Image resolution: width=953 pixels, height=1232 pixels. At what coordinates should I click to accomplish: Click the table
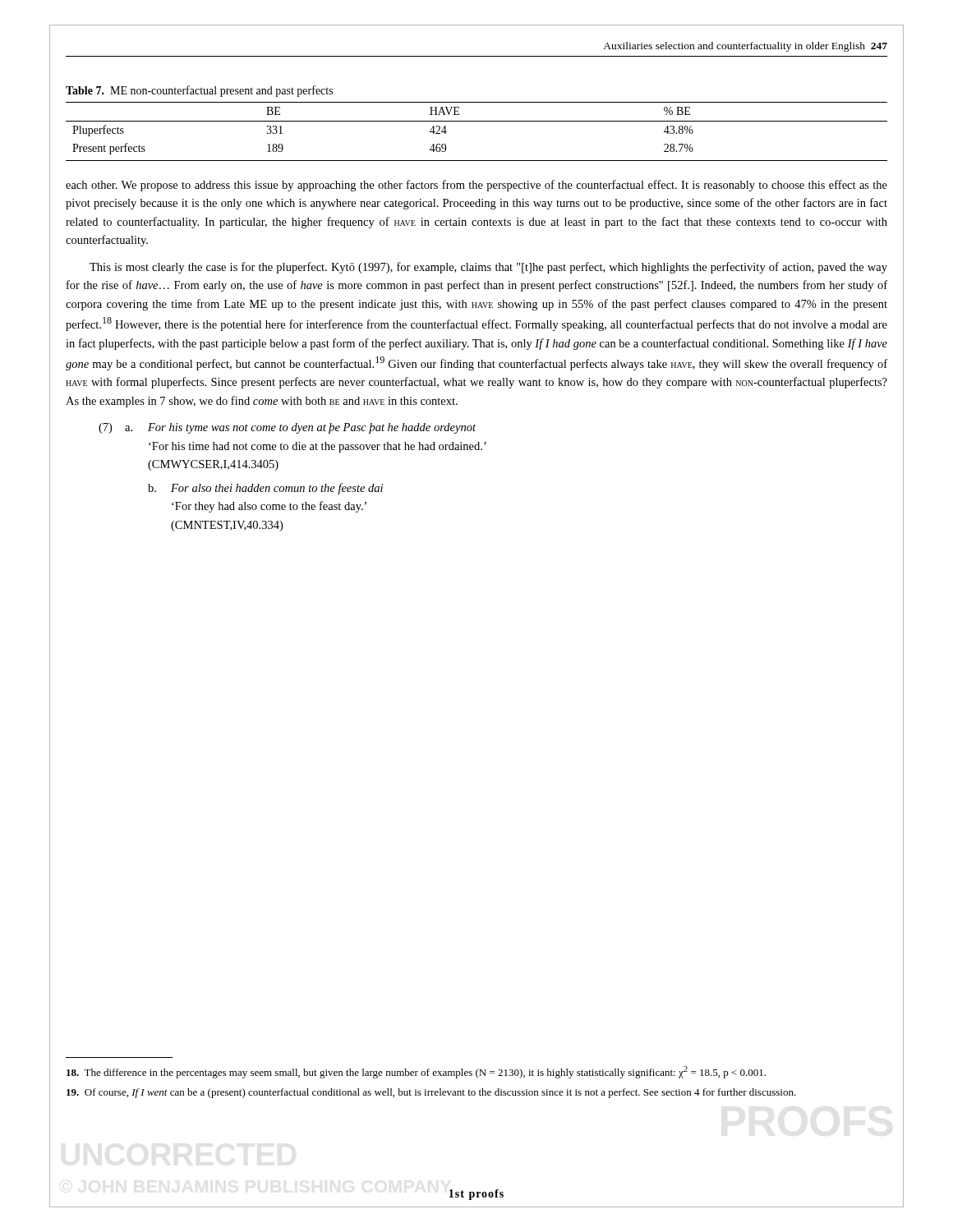[476, 131]
